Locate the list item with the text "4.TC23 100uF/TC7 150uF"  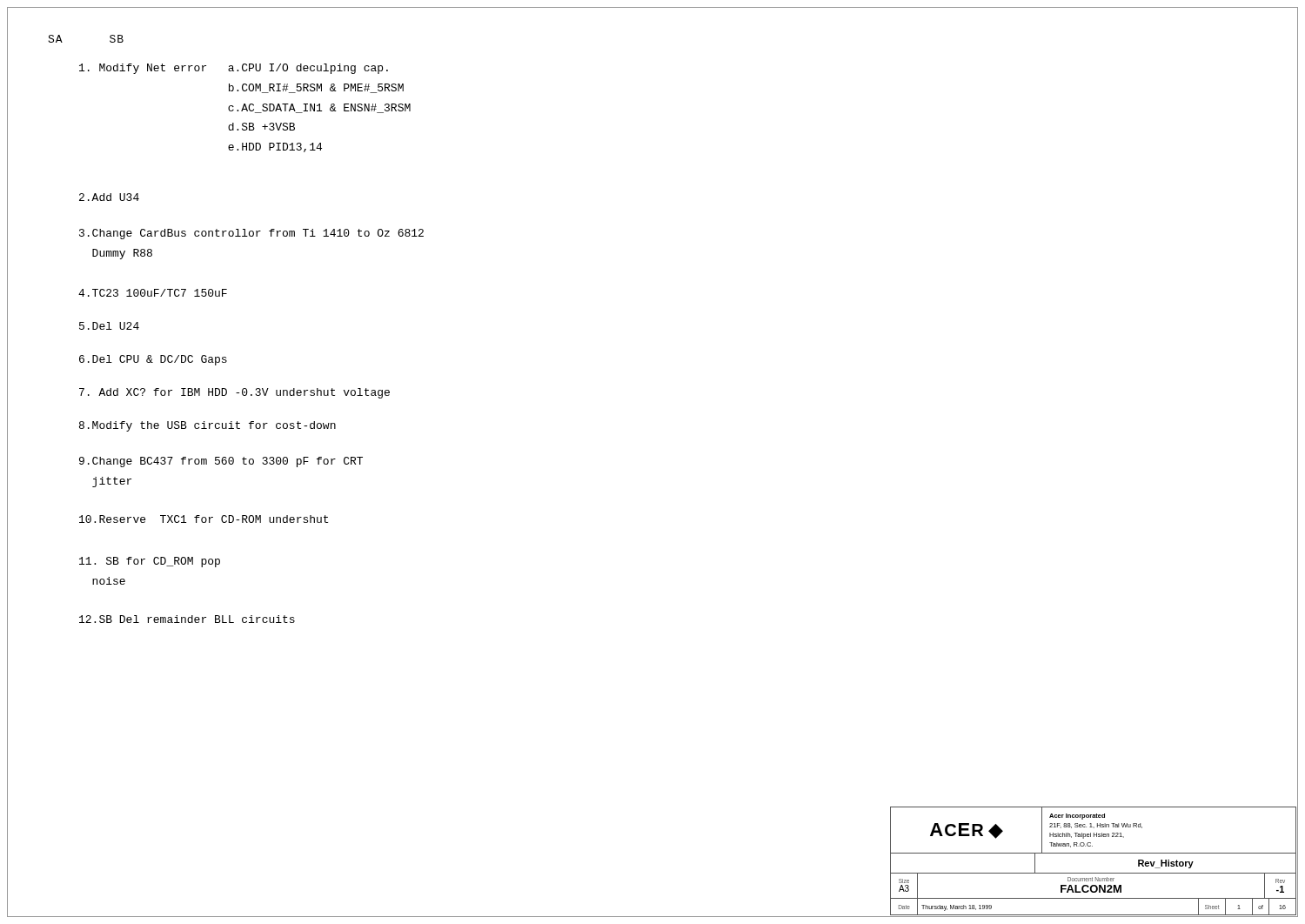pos(153,294)
